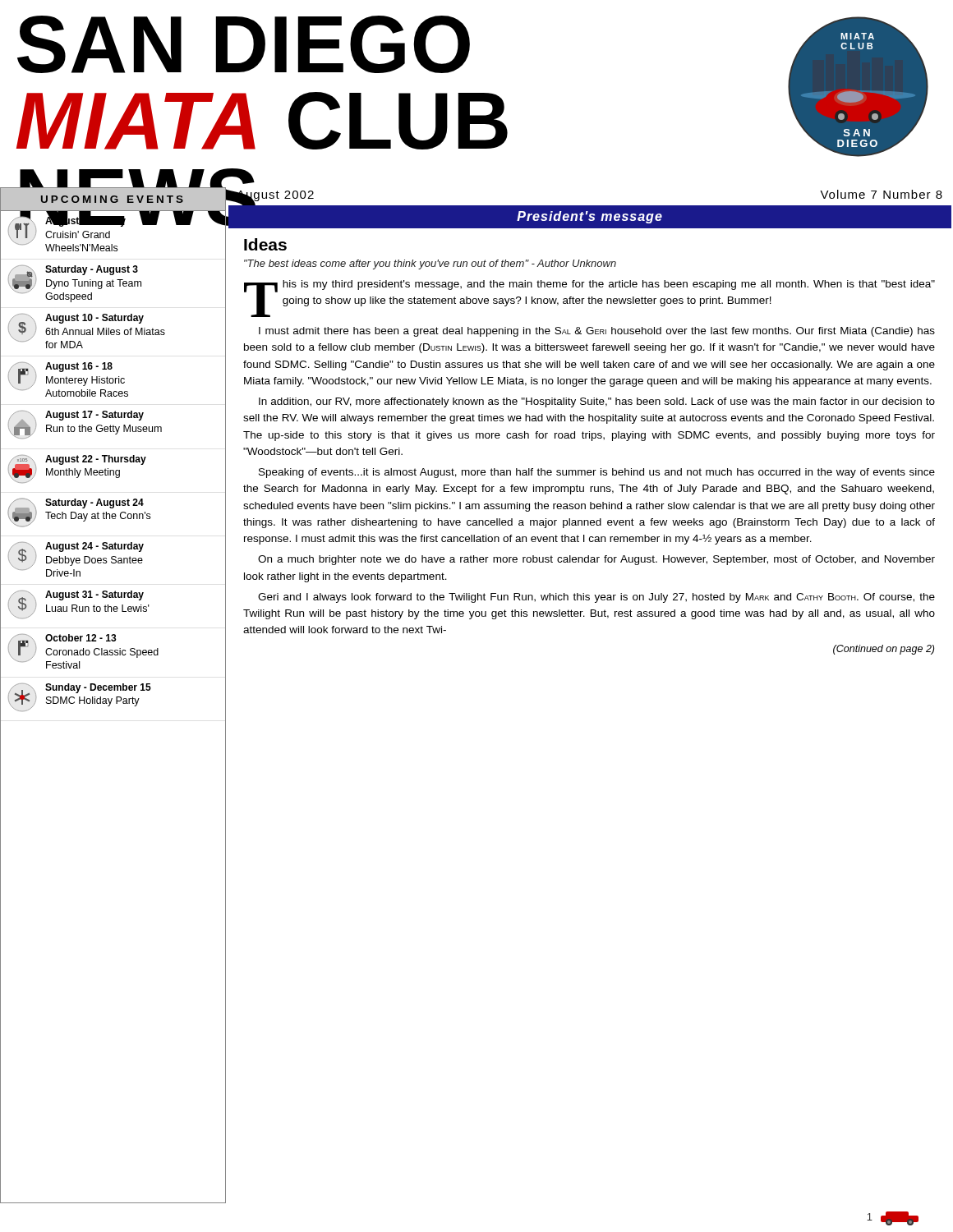Point to the block beginning "This is my"

[x=589, y=297]
